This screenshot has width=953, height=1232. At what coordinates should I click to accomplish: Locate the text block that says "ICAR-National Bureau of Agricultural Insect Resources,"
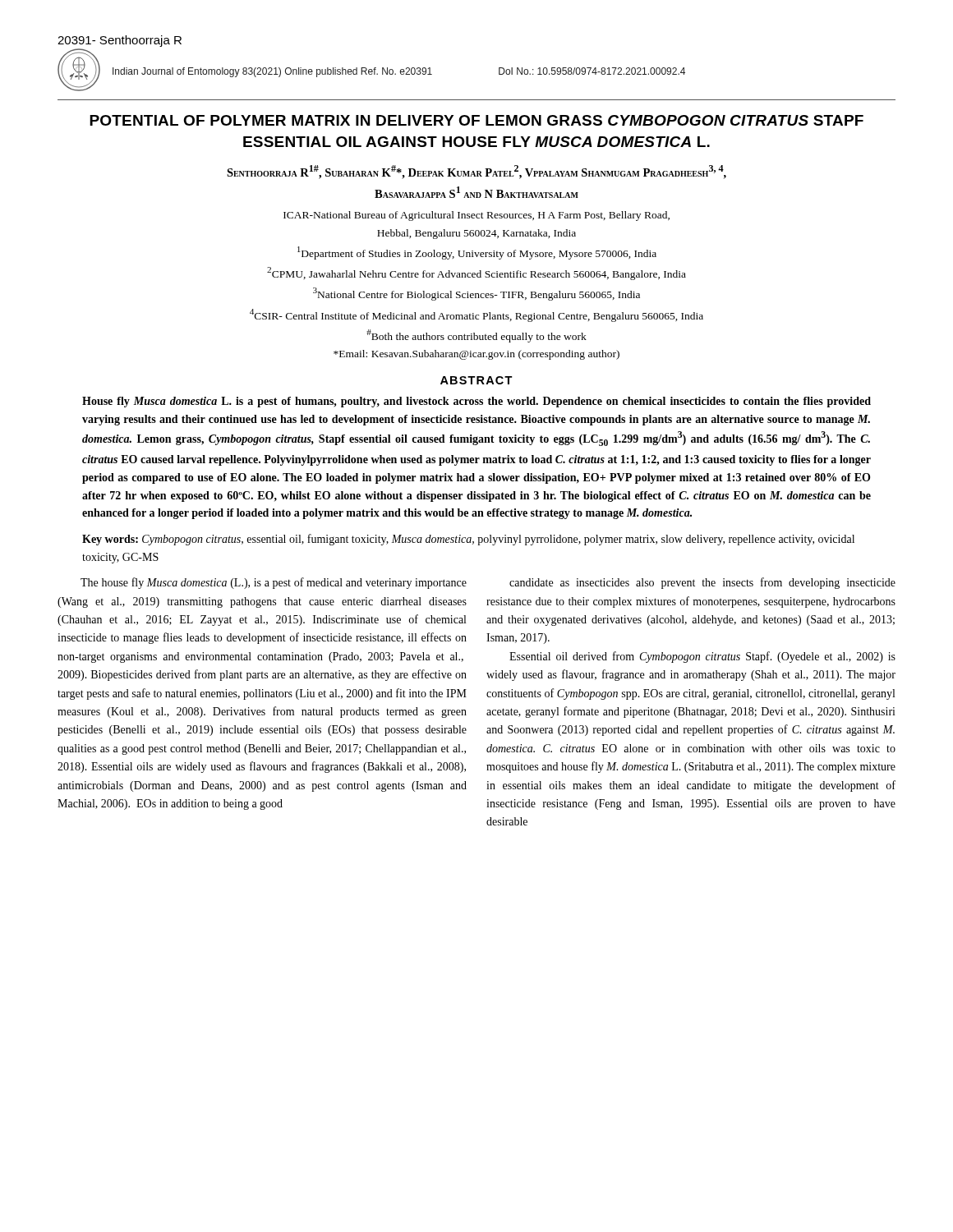[476, 284]
